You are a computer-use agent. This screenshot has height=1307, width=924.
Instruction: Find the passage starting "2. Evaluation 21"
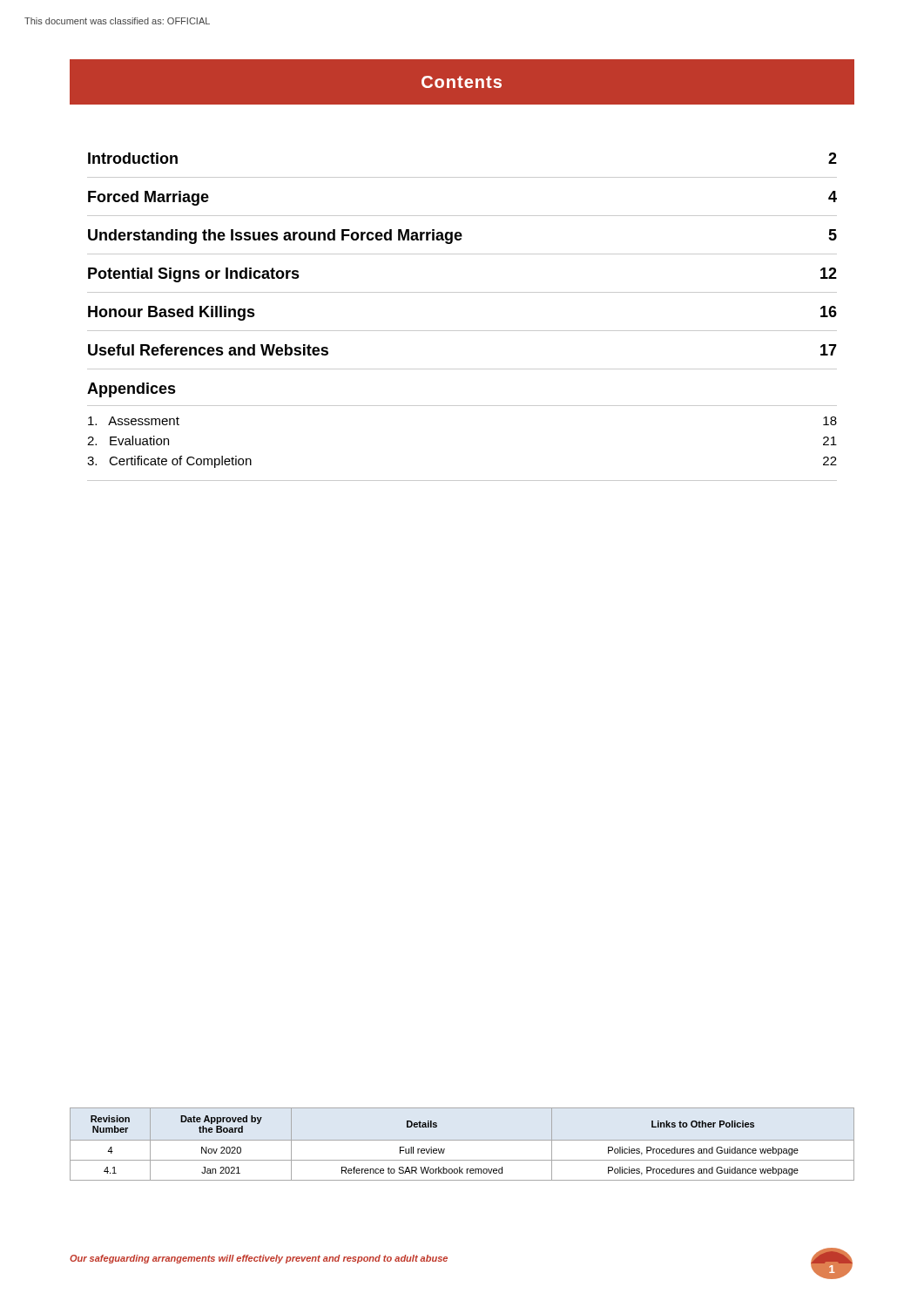pyautogui.click(x=136, y=440)
